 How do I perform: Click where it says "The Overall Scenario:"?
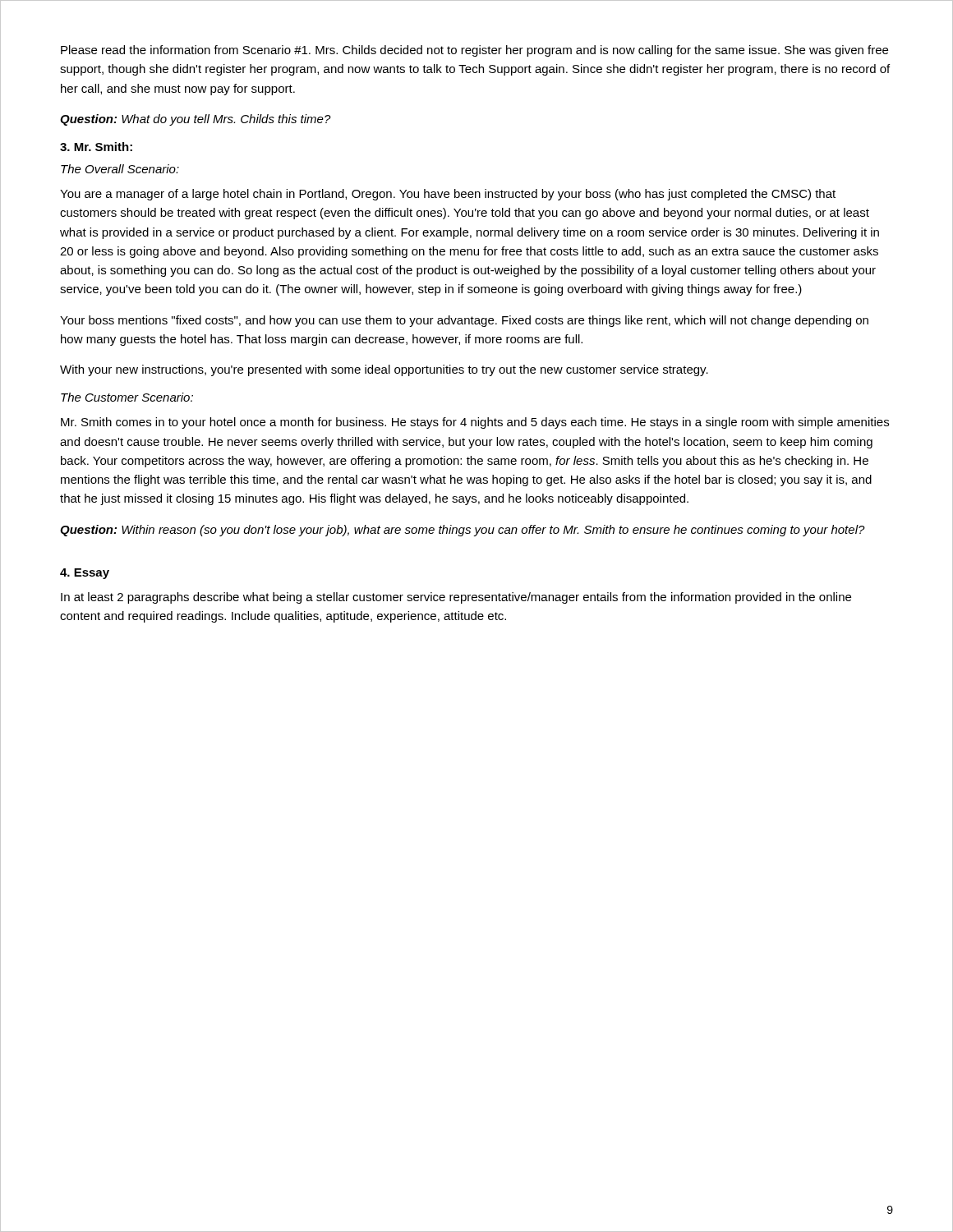click(x=120, y=169)
